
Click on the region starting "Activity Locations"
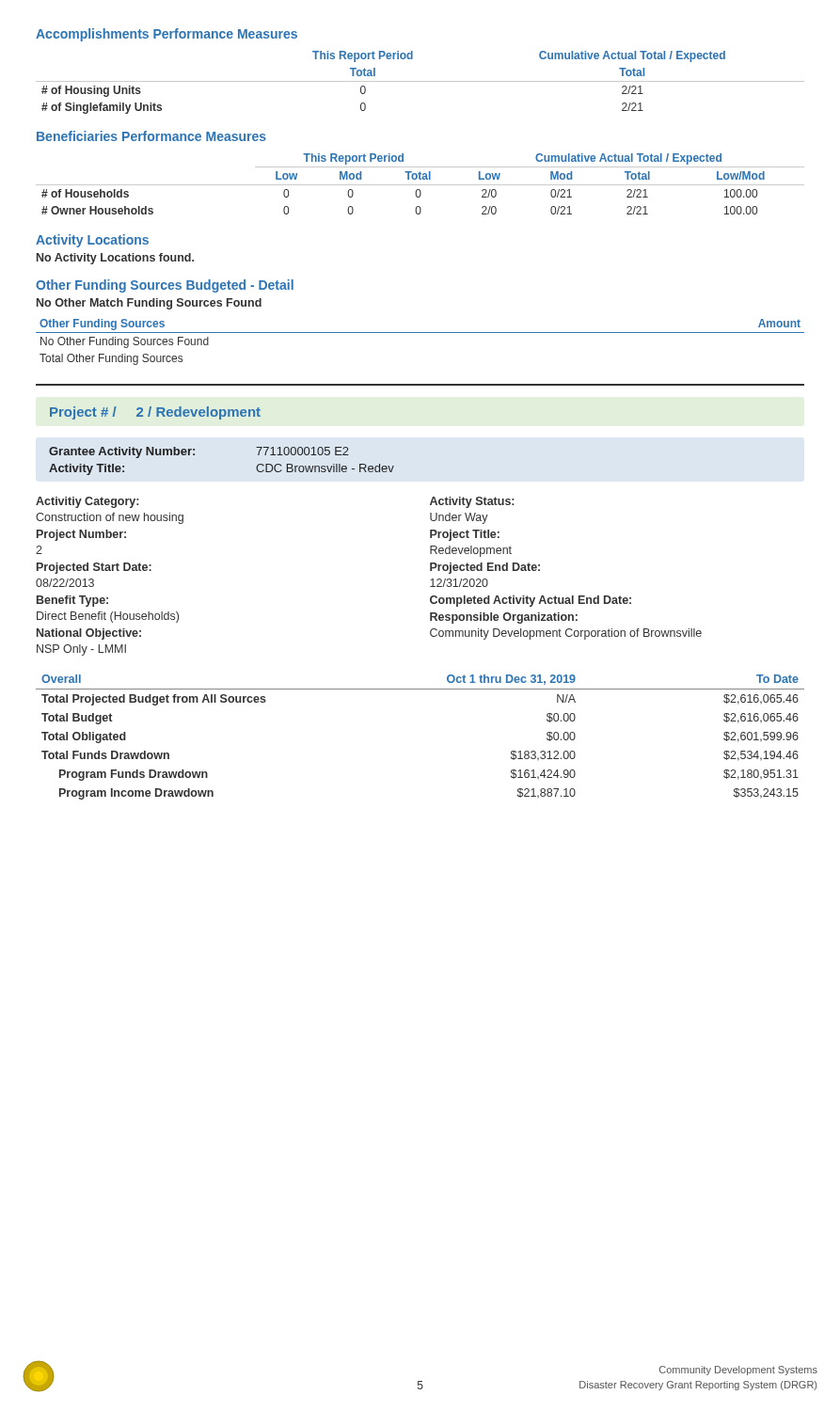click(x=92, y=240)
